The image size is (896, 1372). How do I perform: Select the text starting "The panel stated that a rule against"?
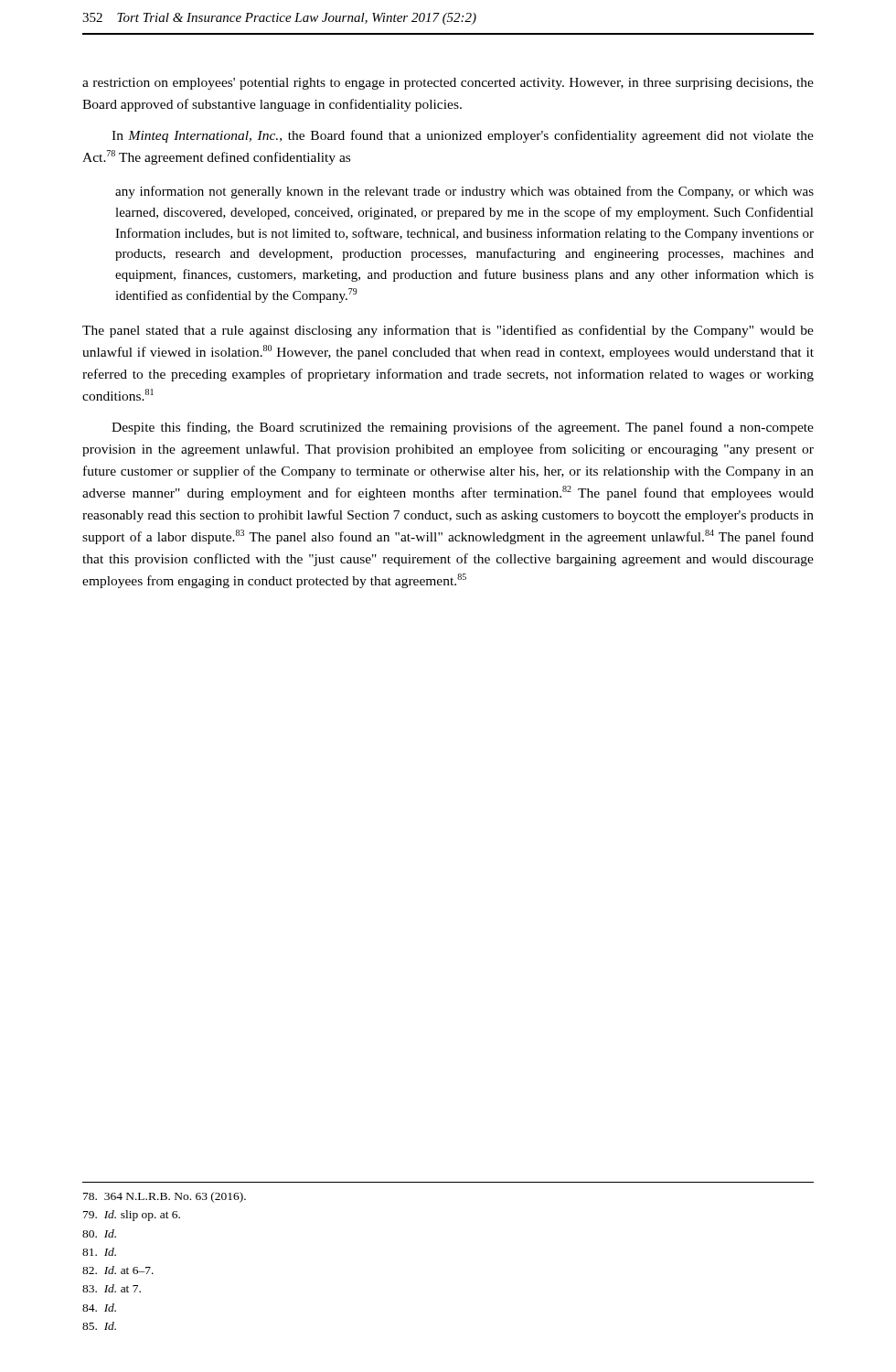tap(448, 363)
